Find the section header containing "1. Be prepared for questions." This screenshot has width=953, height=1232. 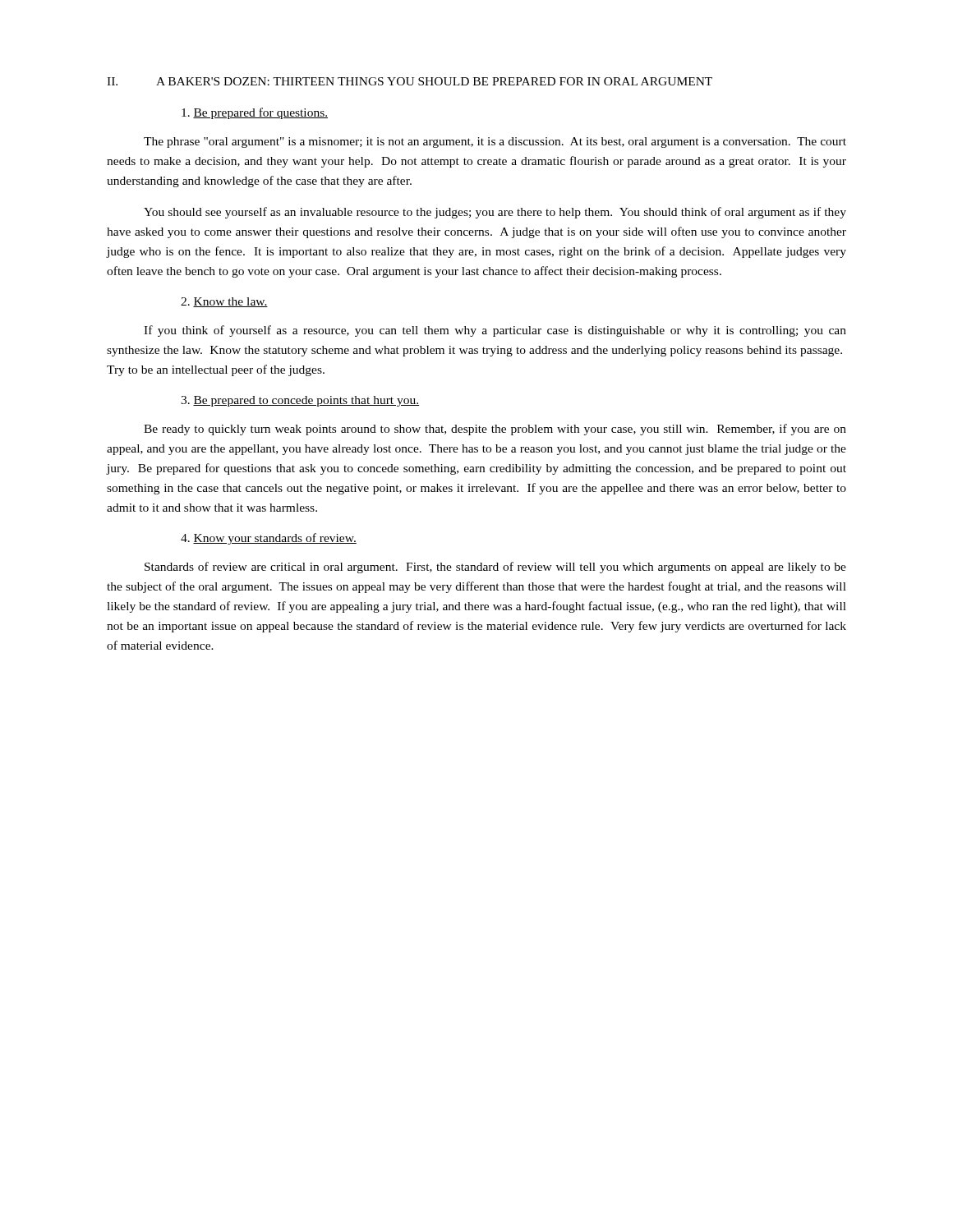[x=254, y=112]
